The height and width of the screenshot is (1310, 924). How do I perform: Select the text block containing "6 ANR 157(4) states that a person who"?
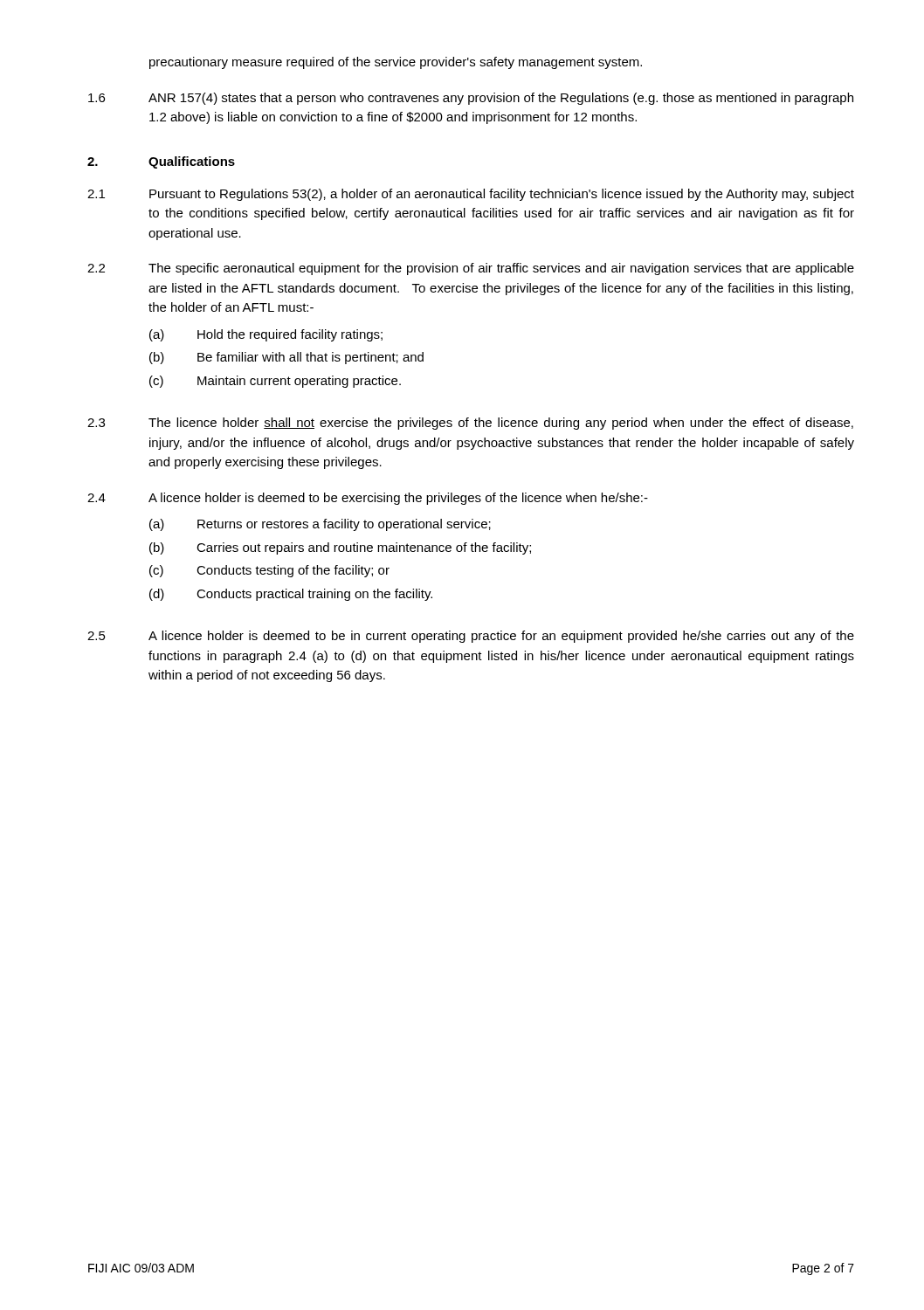point(471,107)
